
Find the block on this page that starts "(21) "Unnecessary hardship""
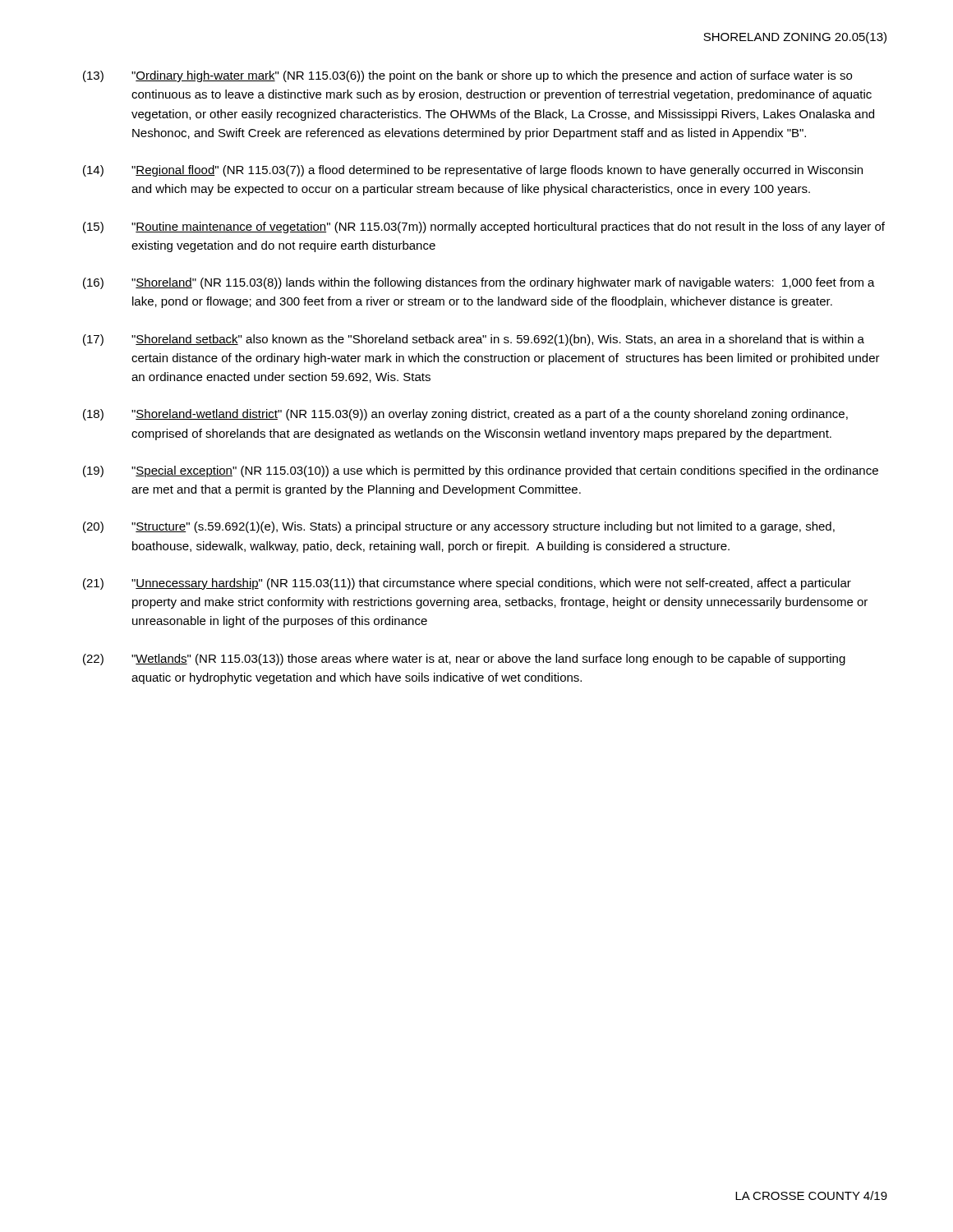tap(485, 602)
